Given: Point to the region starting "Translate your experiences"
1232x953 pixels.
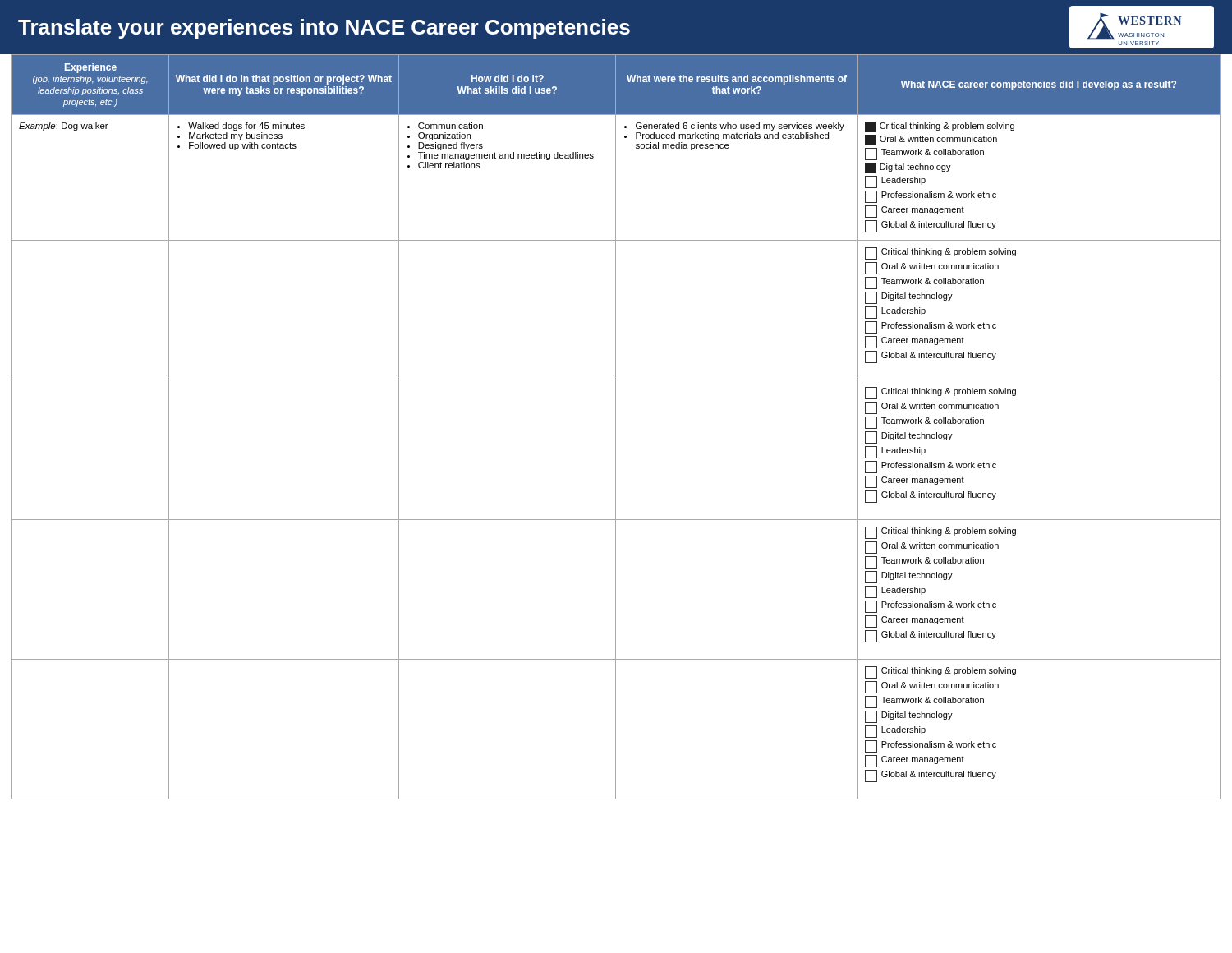Looking at the screenshot, I should (x=616, y=27).
